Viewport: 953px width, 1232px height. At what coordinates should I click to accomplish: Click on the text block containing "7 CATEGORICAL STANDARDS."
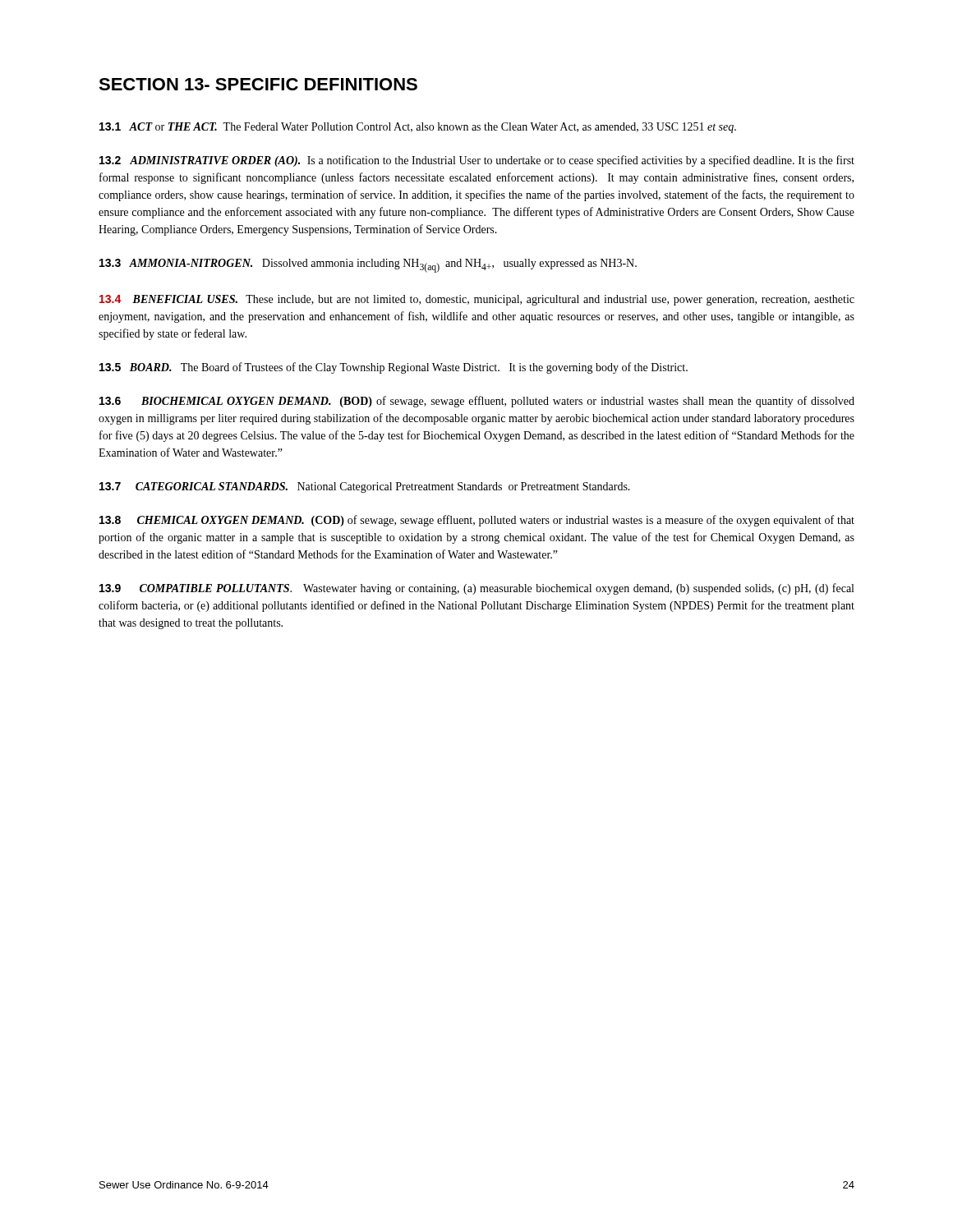point(364,486)
